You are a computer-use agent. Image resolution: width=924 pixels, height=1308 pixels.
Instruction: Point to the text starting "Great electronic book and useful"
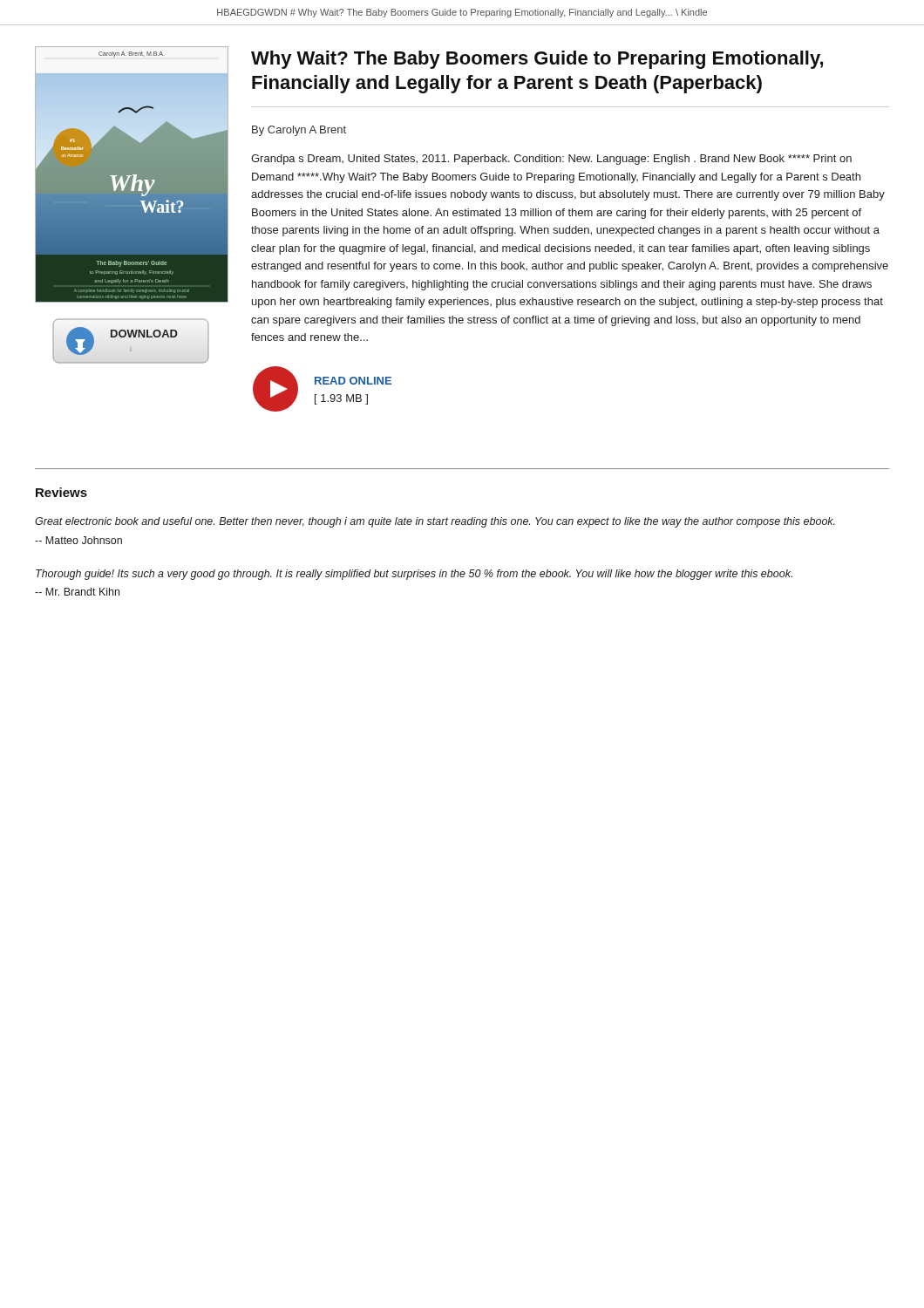(435, 521)
